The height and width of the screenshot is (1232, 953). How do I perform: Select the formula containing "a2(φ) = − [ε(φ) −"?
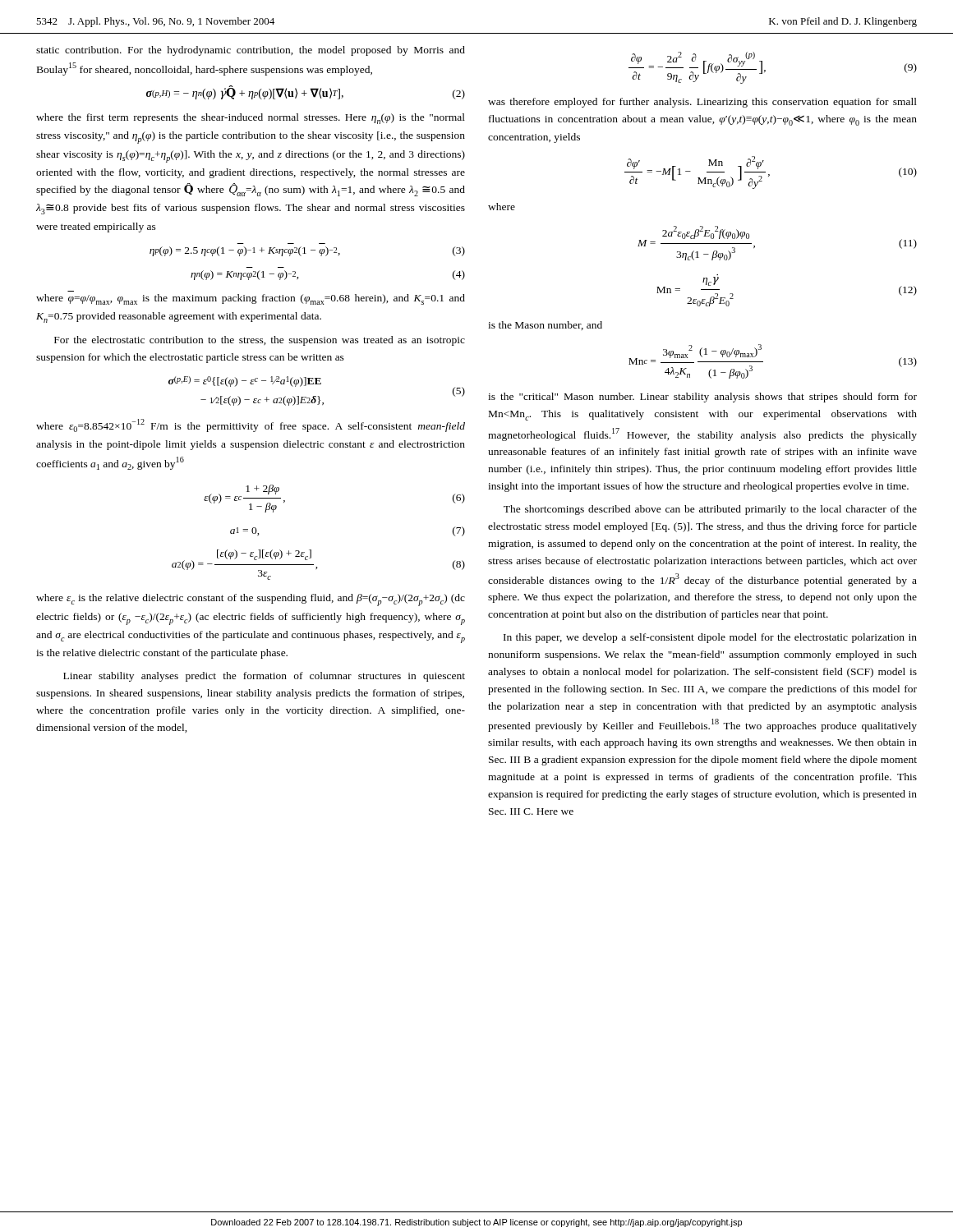pos(257,565)
